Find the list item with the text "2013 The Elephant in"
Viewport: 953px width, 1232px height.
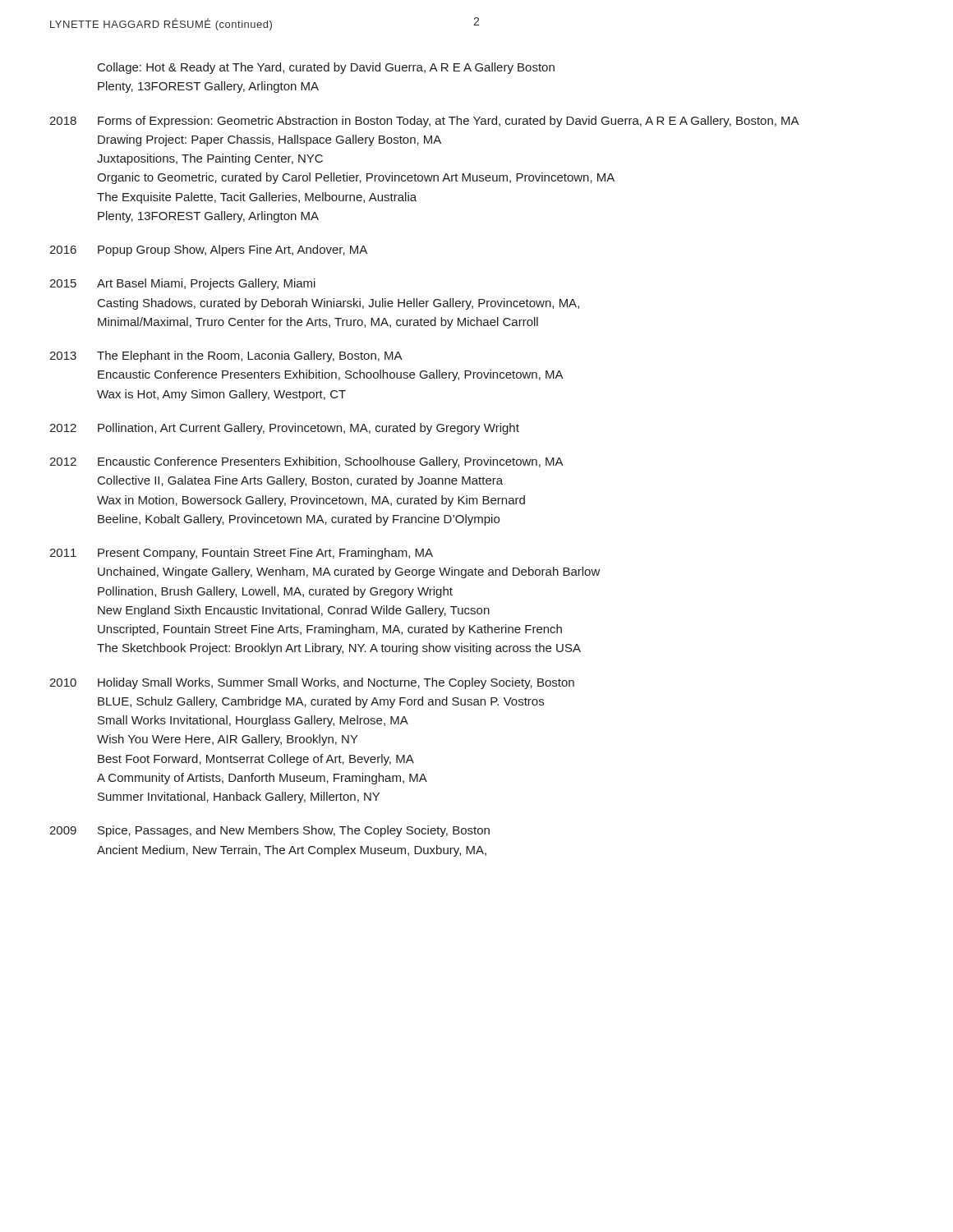click(x=476, y=374)
